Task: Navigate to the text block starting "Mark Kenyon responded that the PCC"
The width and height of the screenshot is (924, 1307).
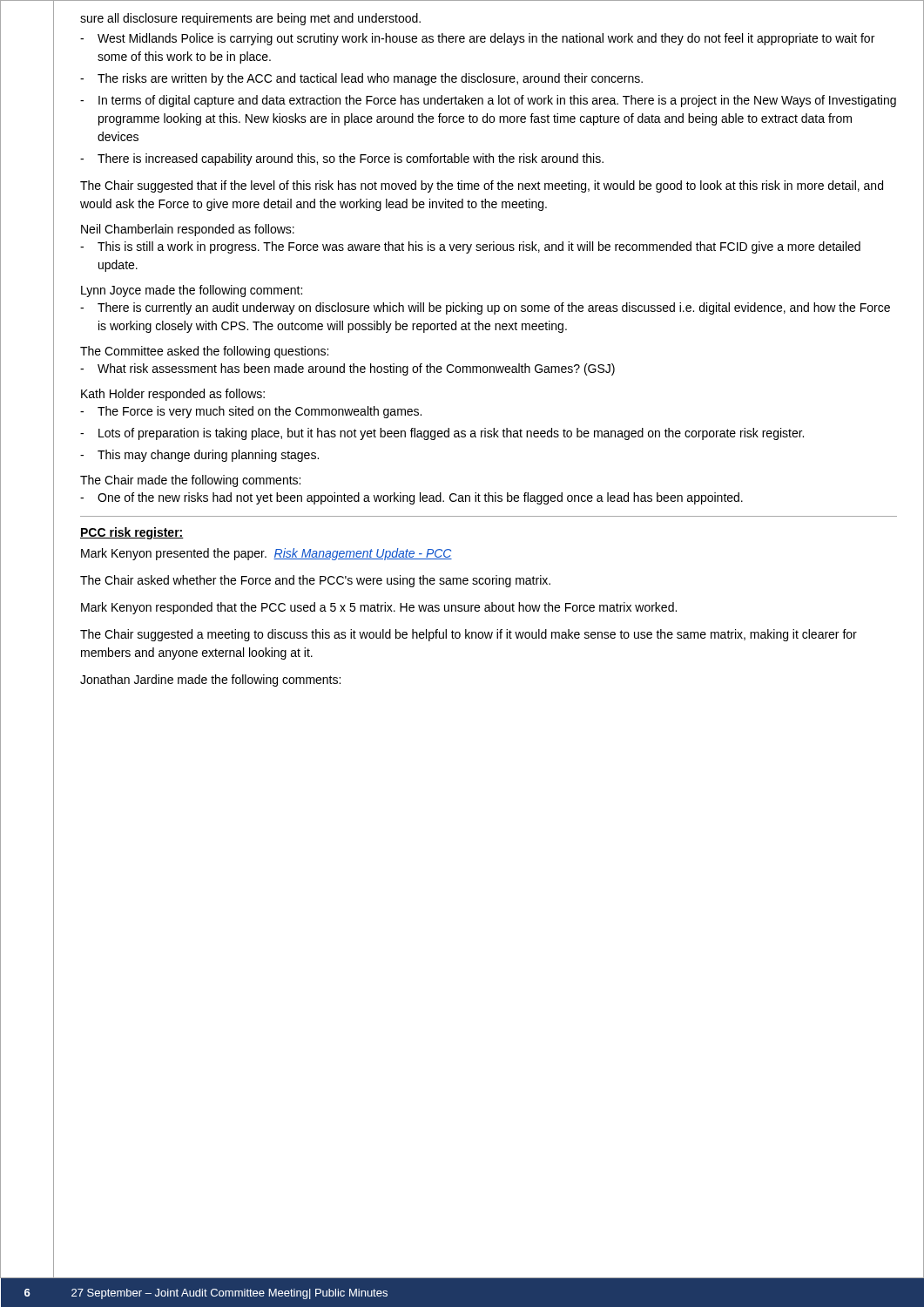Action: (x=489, y=608)
